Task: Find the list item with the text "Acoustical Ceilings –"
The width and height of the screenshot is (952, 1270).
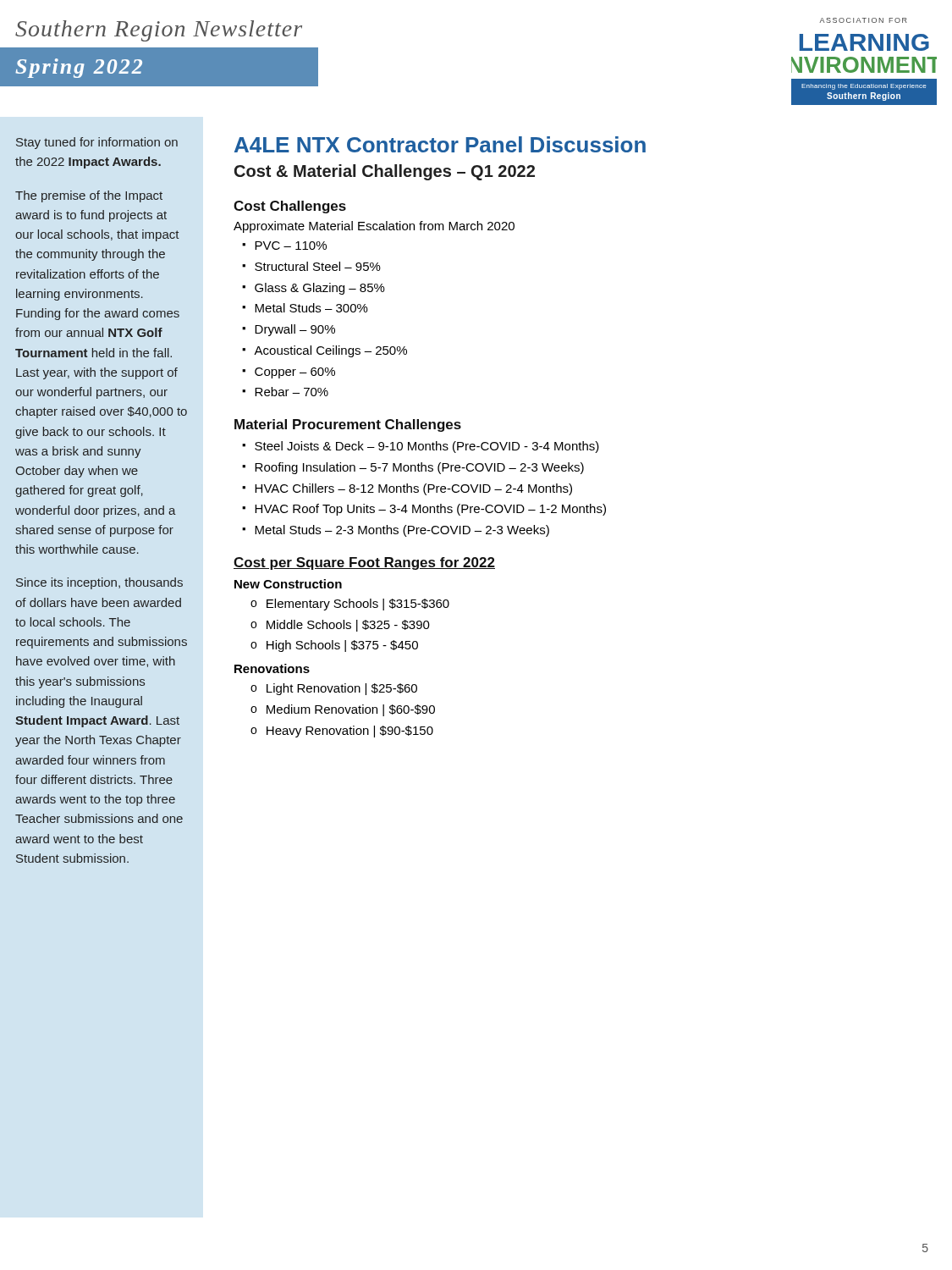Action: click(x=331, y=350)
